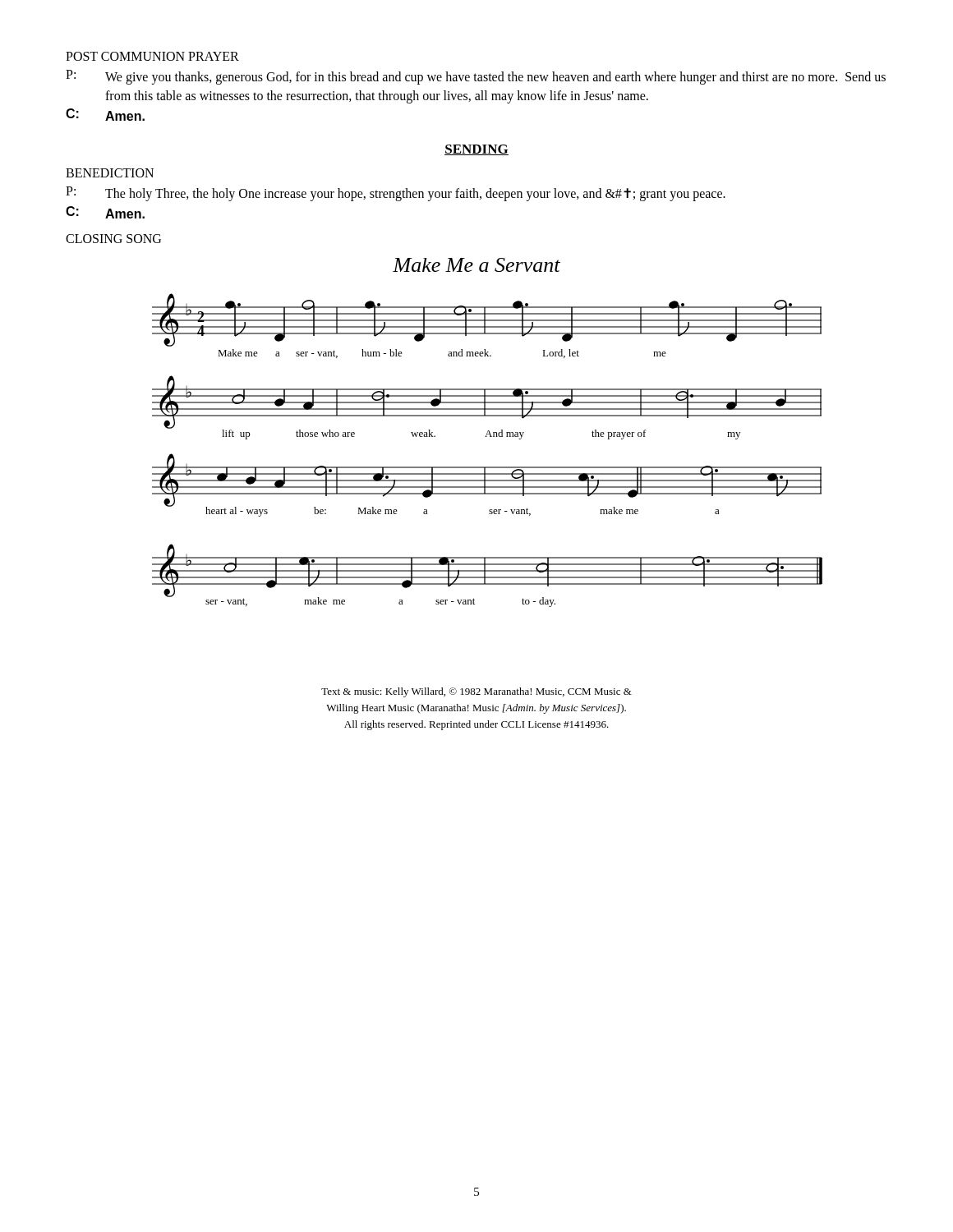Find the title that says "Make Me a Servant"
This screenshot has height=1232, width=953.
pos(476,265)
